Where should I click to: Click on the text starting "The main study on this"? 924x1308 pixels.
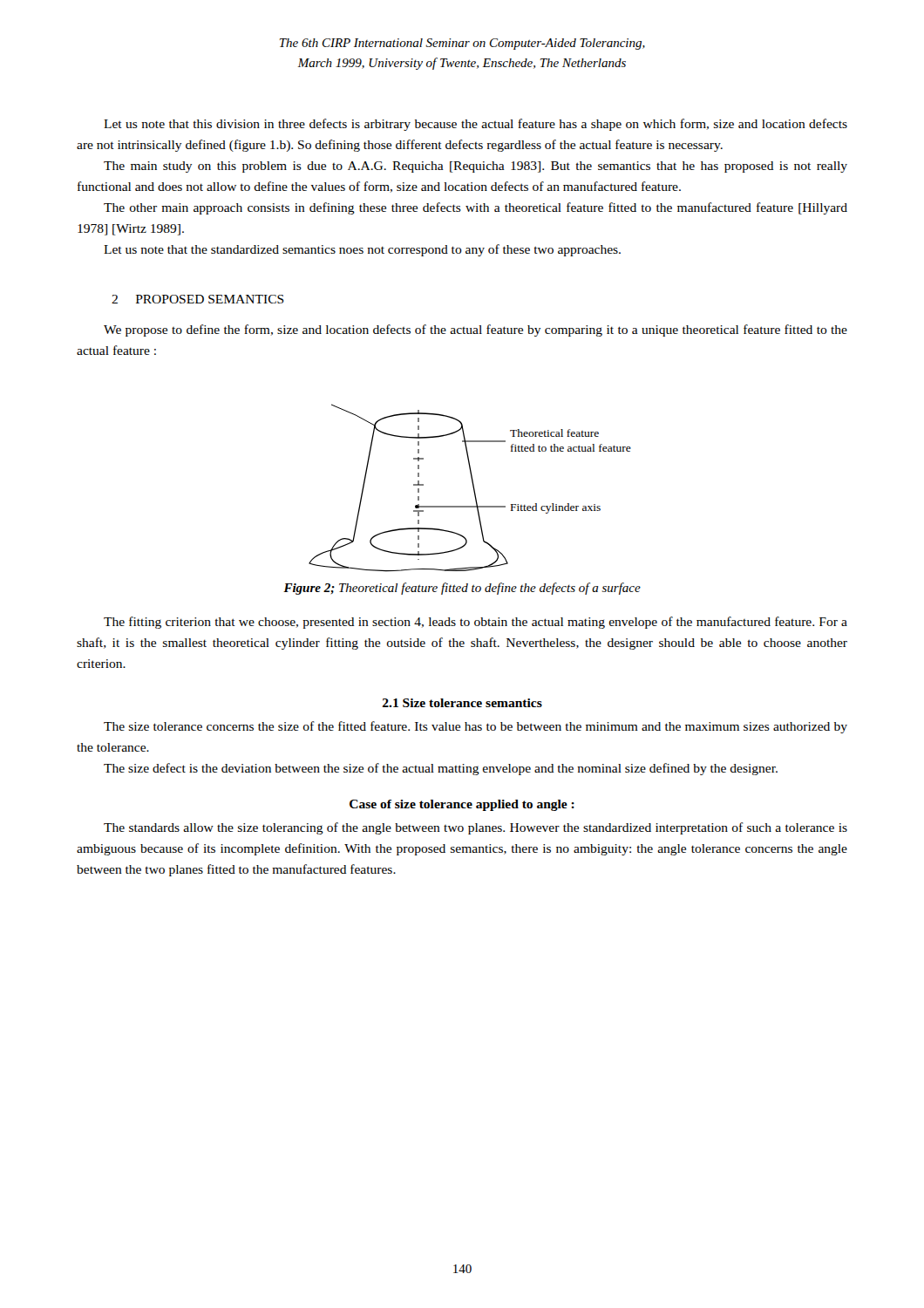[462, 176]
